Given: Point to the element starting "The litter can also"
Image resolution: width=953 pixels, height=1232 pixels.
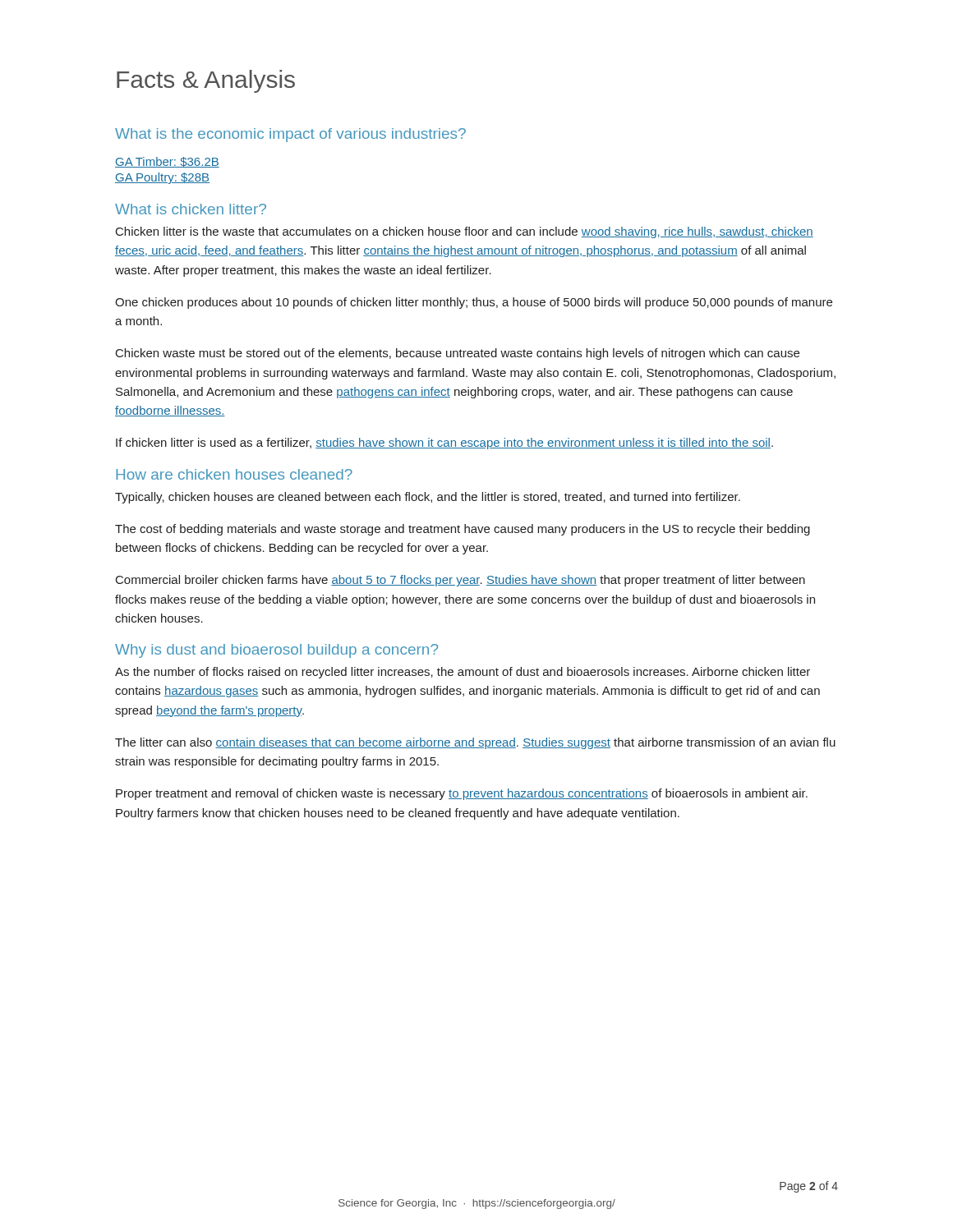Looking at the screenshot, I should [x=475, y=751].
